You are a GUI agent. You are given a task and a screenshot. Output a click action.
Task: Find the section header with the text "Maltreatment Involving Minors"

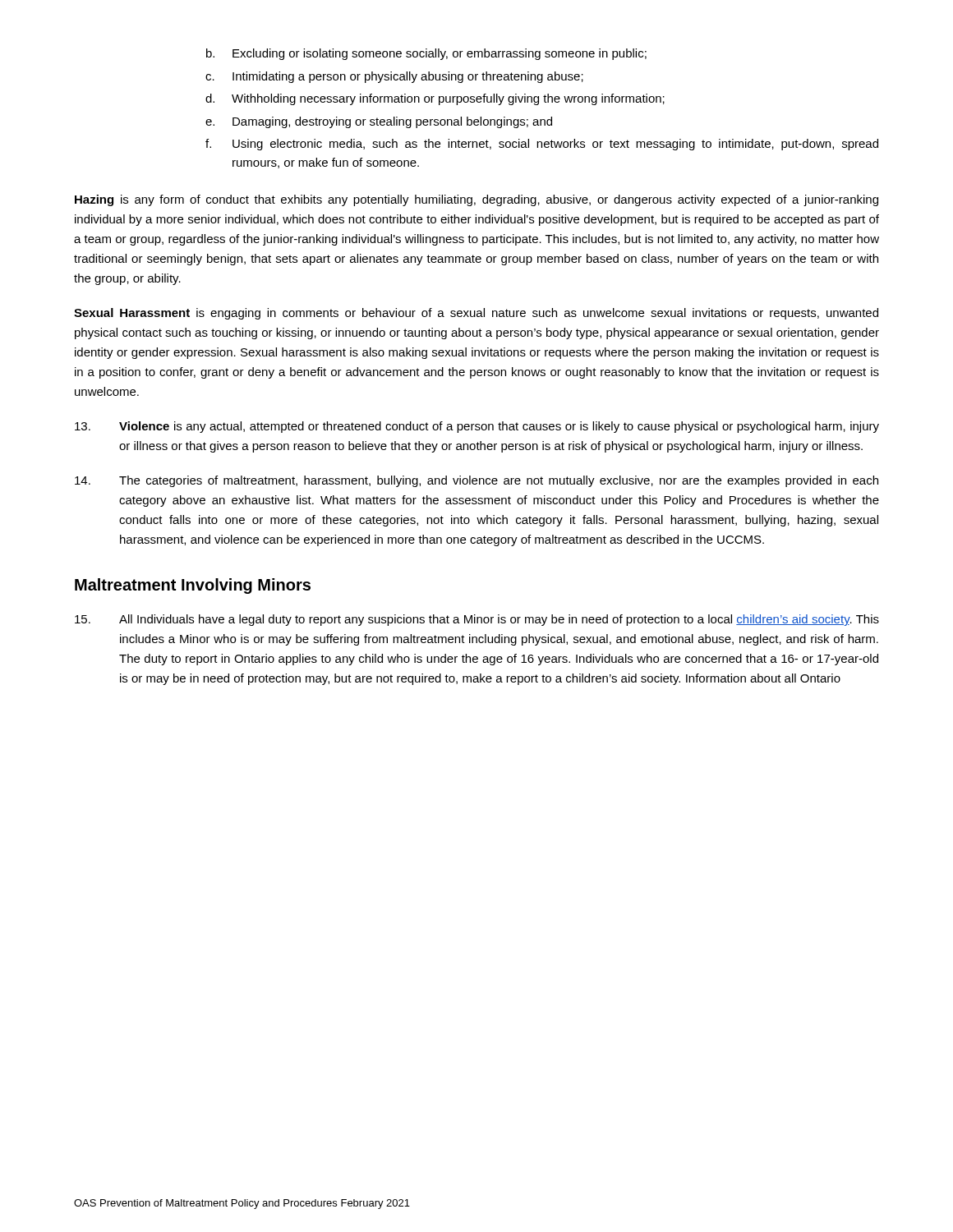[193, 585]
